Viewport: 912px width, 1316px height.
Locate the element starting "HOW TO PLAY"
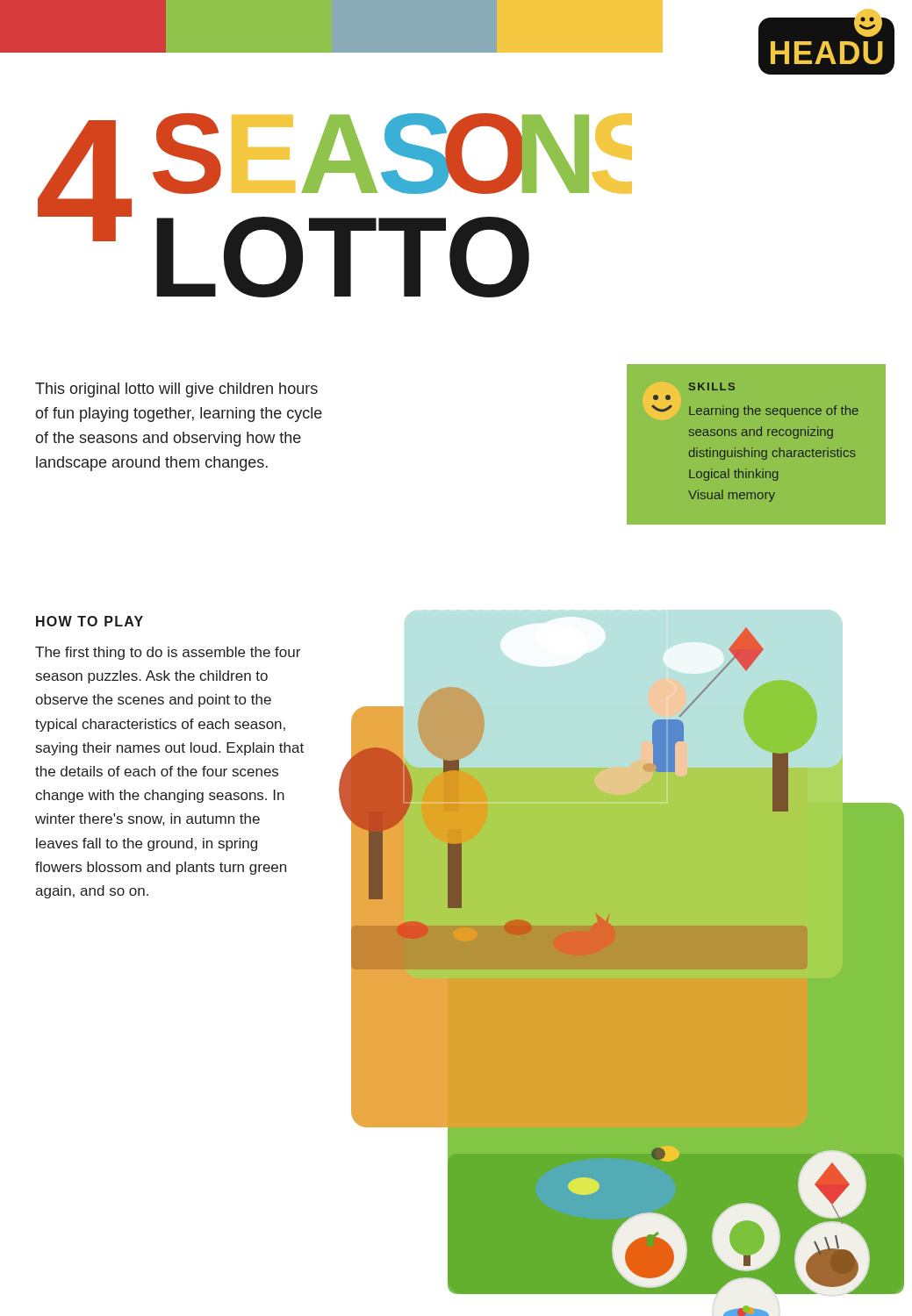pos(90,622)
